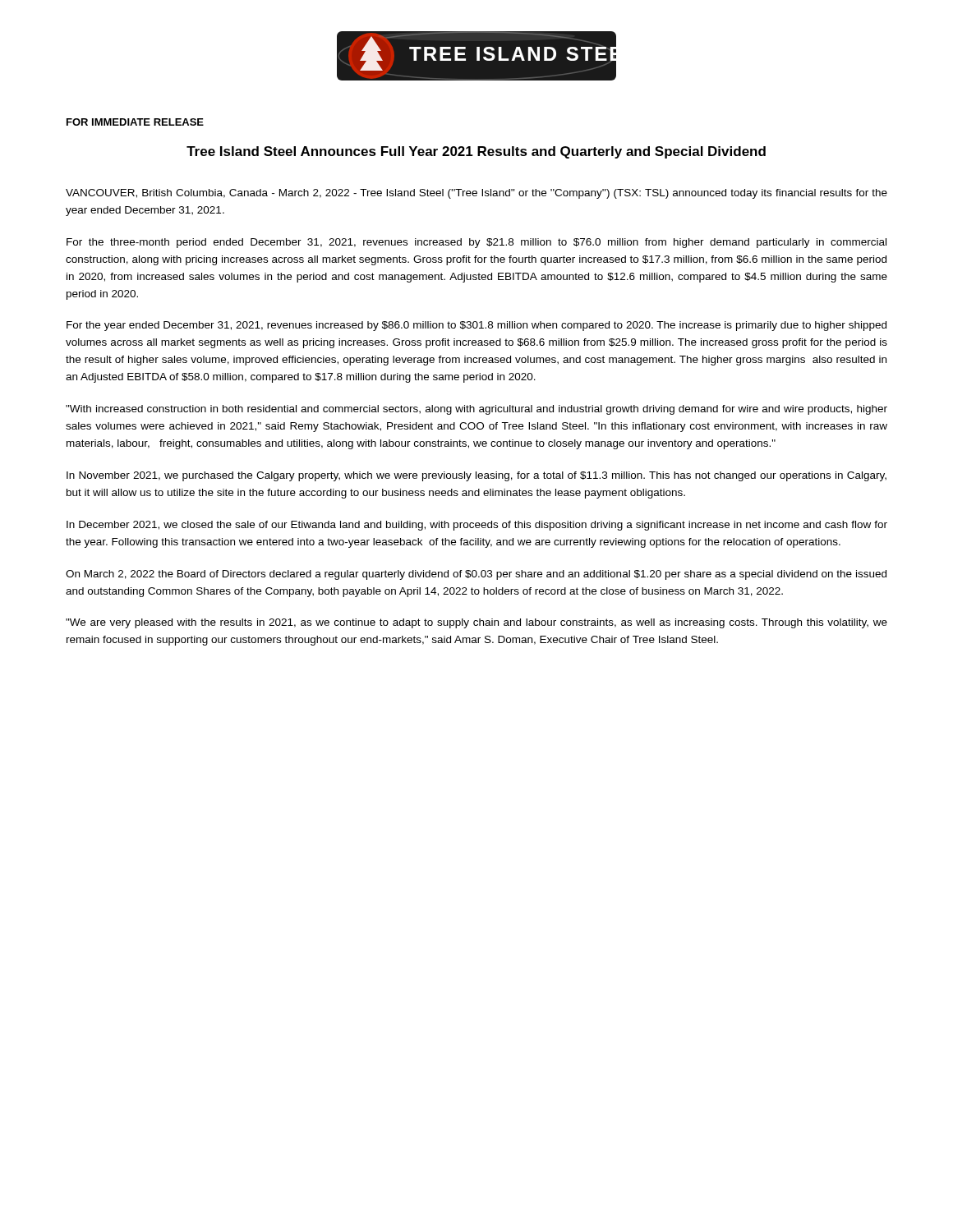Click on the text block that reads "For the three-month"
953x1232 pixels.
pyautogui.click(x=476, y=267)
